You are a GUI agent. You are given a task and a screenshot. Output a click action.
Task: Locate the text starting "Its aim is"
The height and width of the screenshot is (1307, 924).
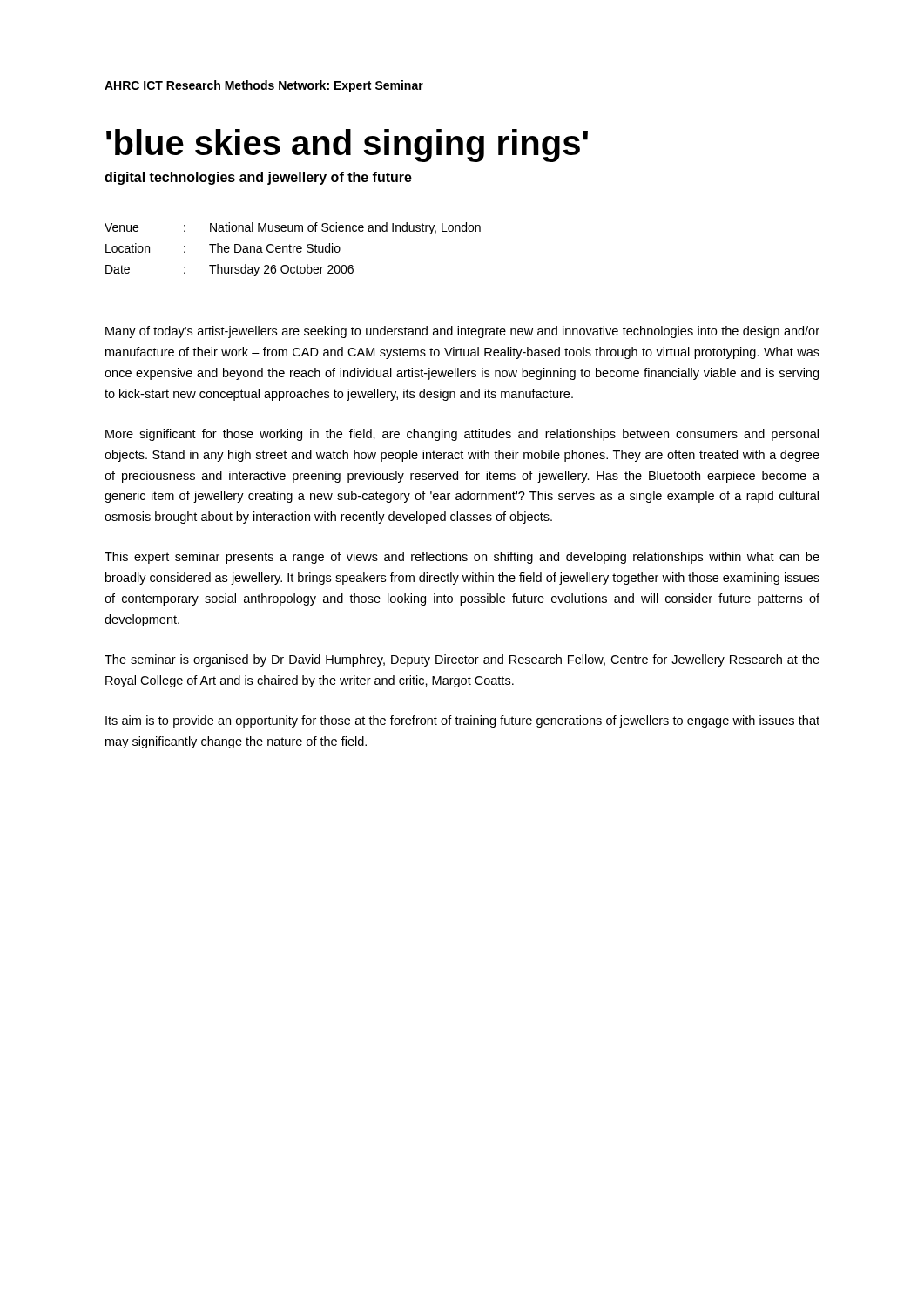coord(462,731)
